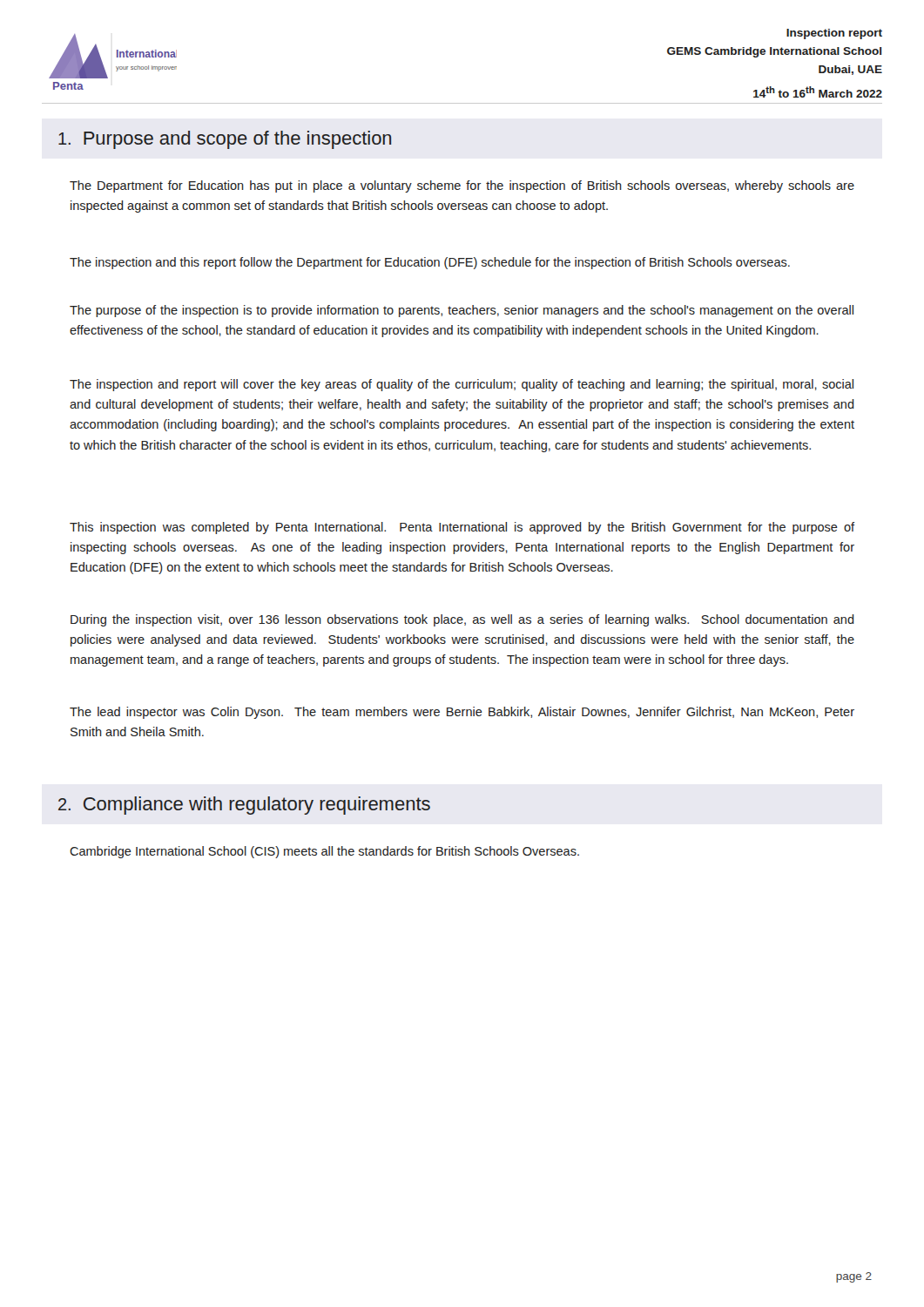Find the text block starting "Cambridge International School (CIS) meets"
Image resolution: width=924 pixels, height=1307 pixels.
click(x=325, y=851)
